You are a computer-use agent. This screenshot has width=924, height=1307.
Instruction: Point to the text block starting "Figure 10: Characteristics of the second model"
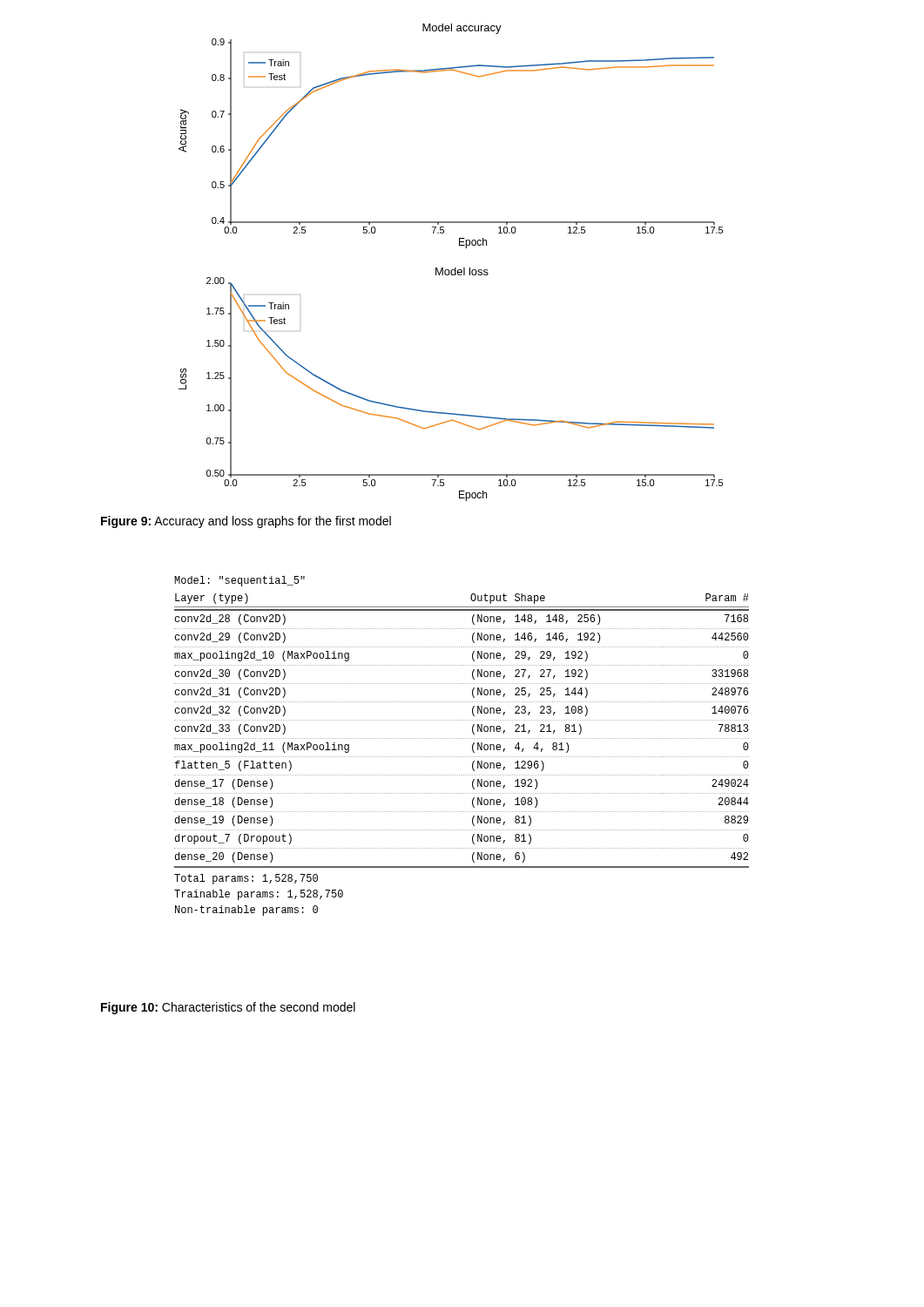pyautogui.click(x=228, y=1007)
